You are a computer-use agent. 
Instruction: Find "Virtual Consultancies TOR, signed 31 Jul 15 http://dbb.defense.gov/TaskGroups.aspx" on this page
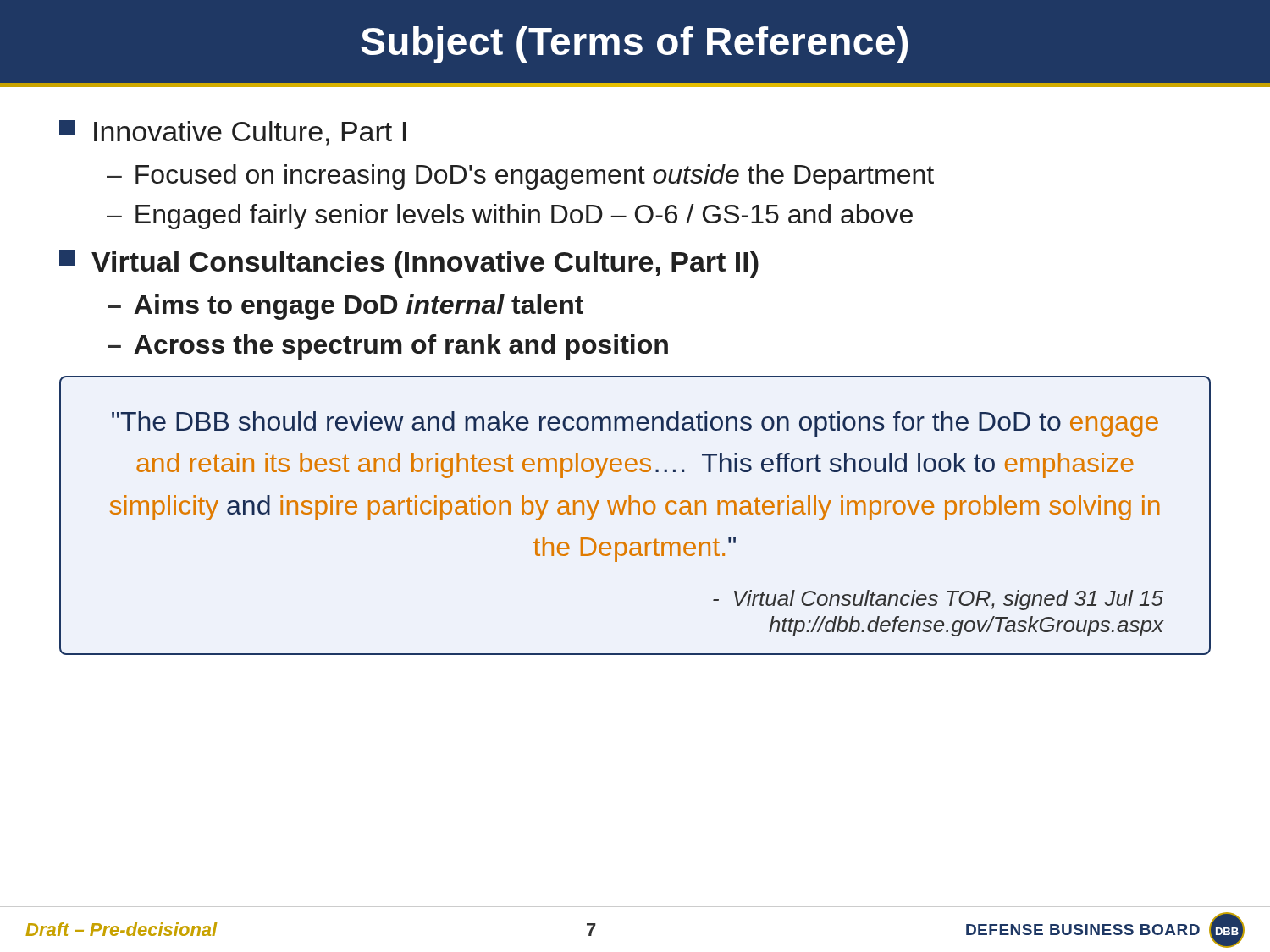pos(938,611)
